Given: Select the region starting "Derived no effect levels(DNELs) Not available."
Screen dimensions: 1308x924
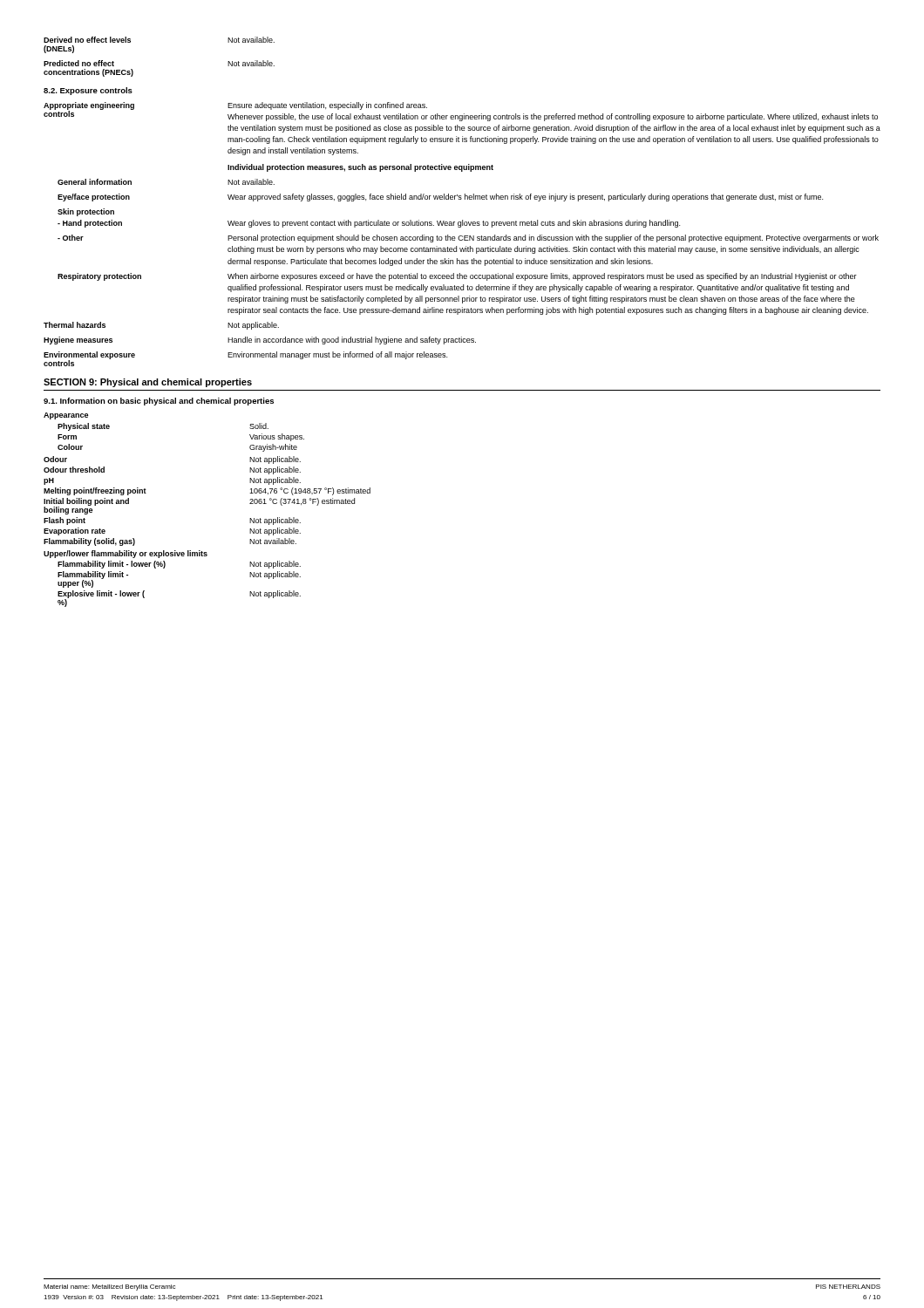Looking at the screenshot, I should tap(79, 40).
